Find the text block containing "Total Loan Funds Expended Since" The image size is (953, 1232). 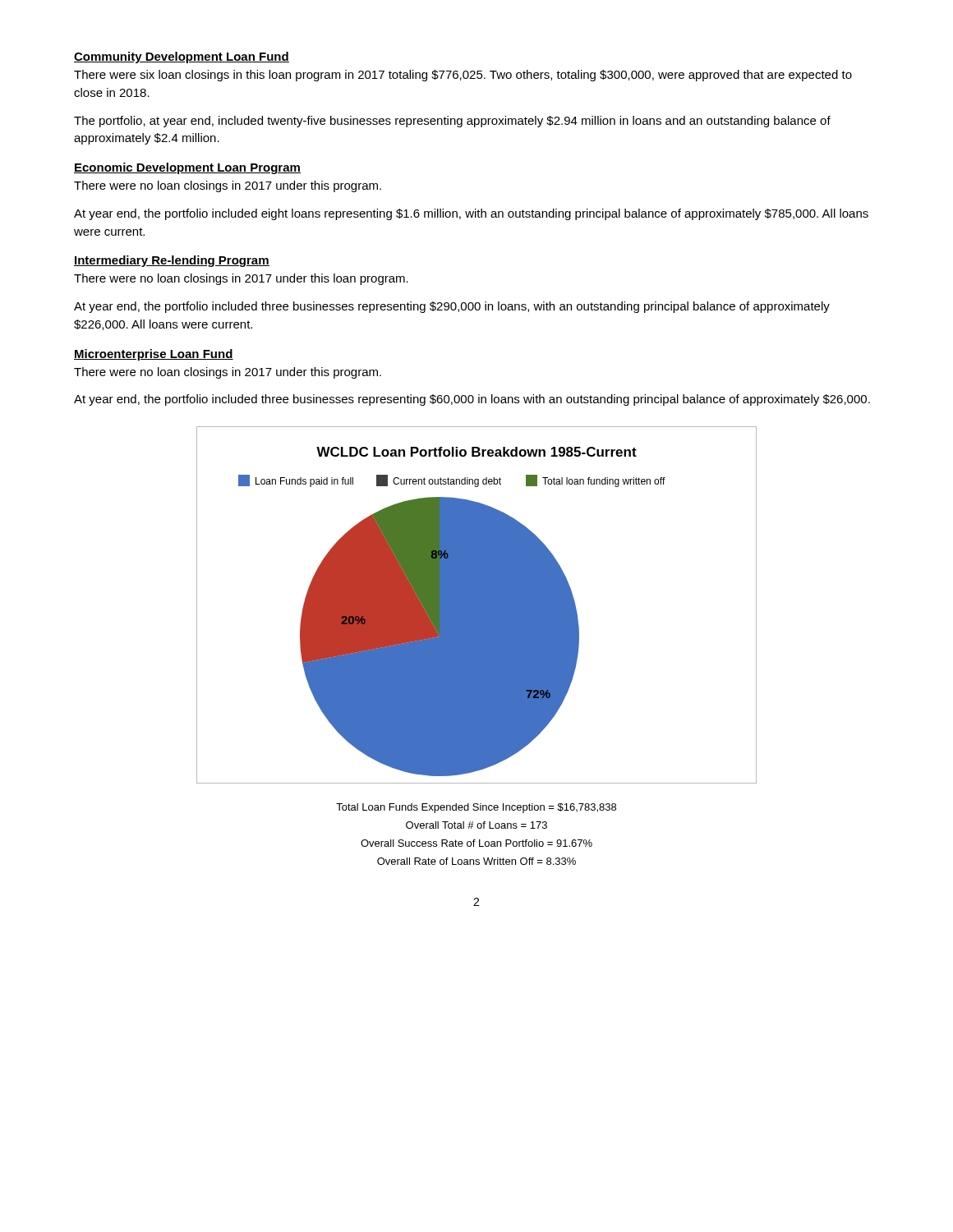click(476, 834)
